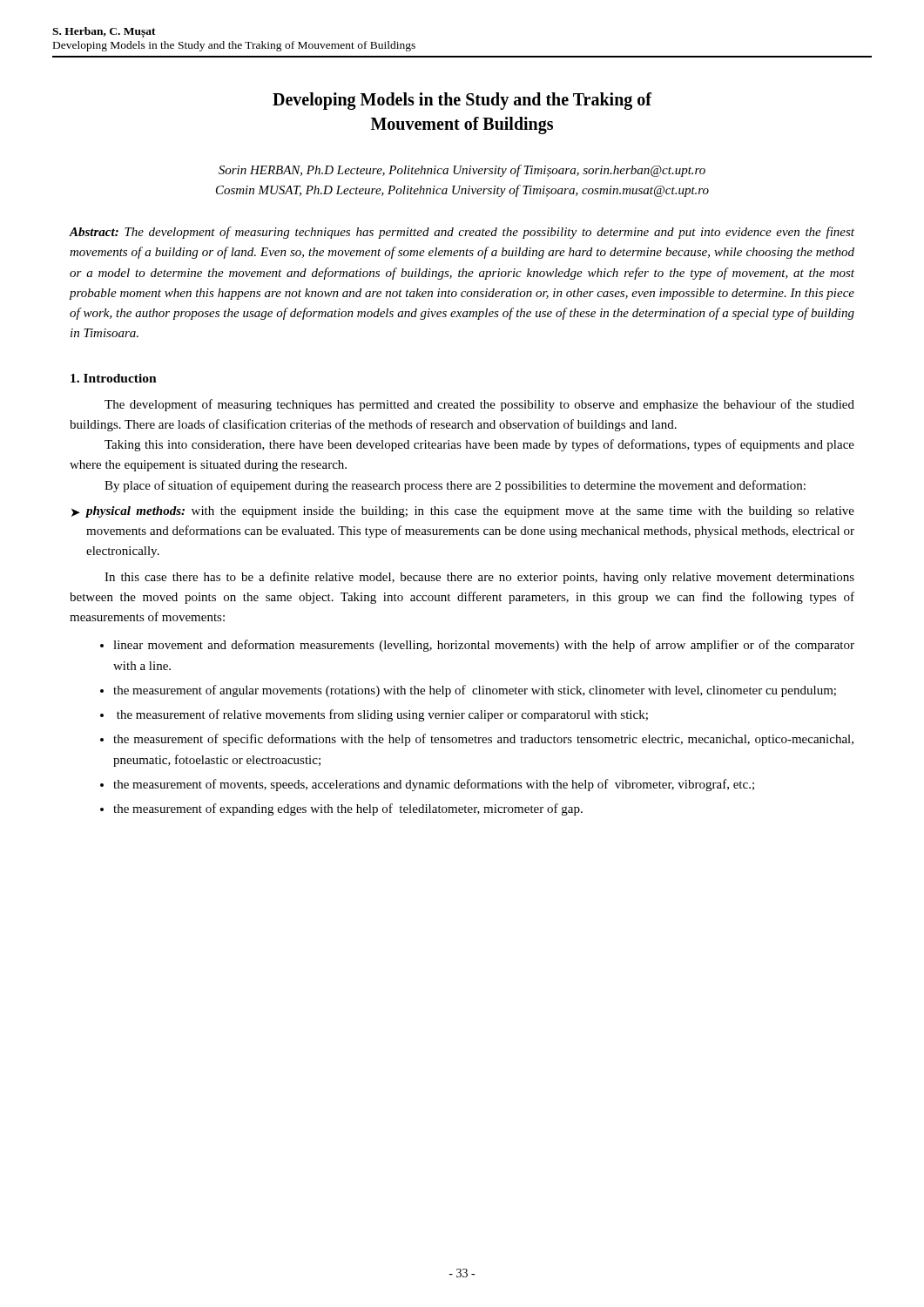924x1307 pixels.
Task: Navigate to the region starting "the measurement of expanding edges with the"
Action: 348,809
